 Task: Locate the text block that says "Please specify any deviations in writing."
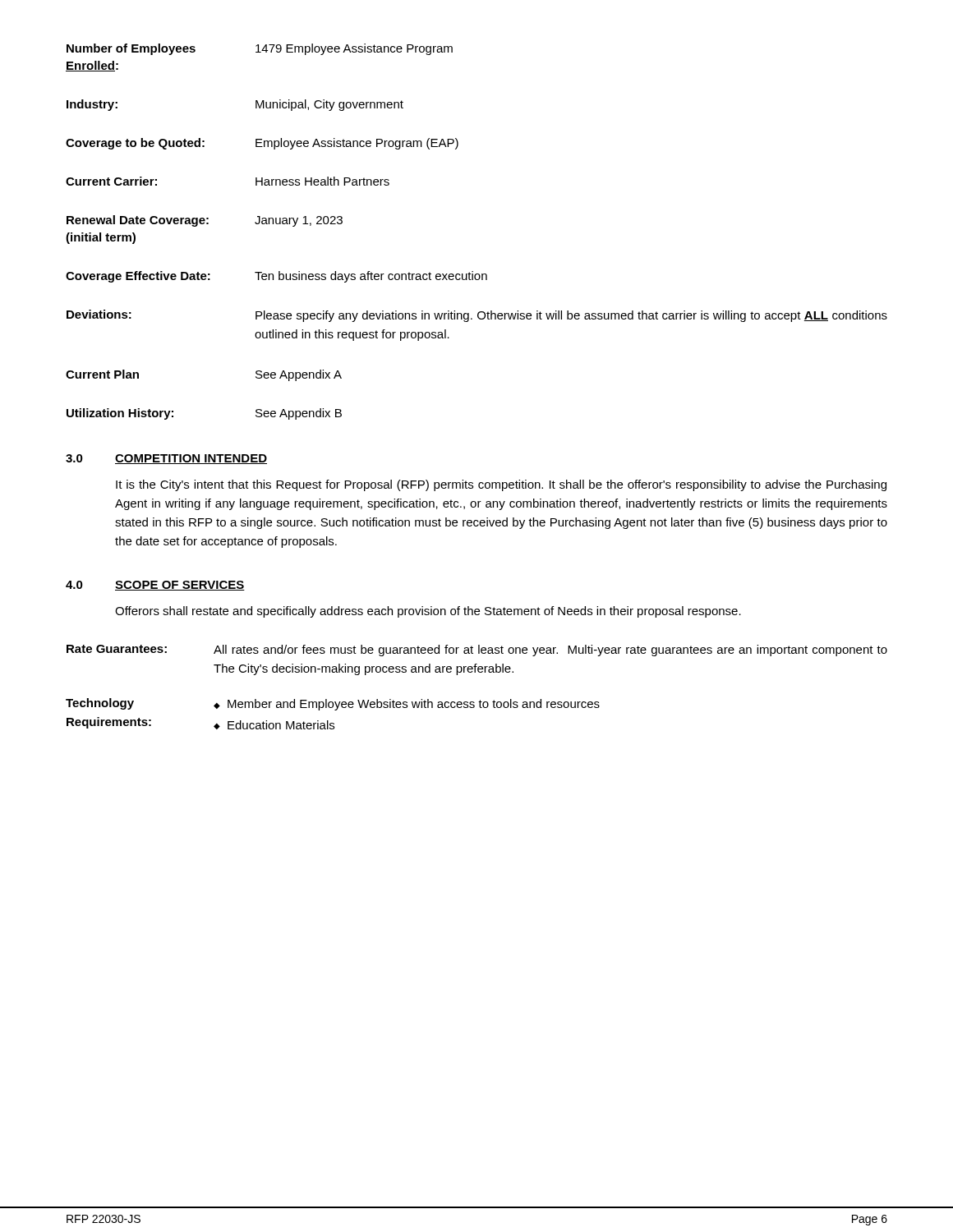tap(571, 325)
